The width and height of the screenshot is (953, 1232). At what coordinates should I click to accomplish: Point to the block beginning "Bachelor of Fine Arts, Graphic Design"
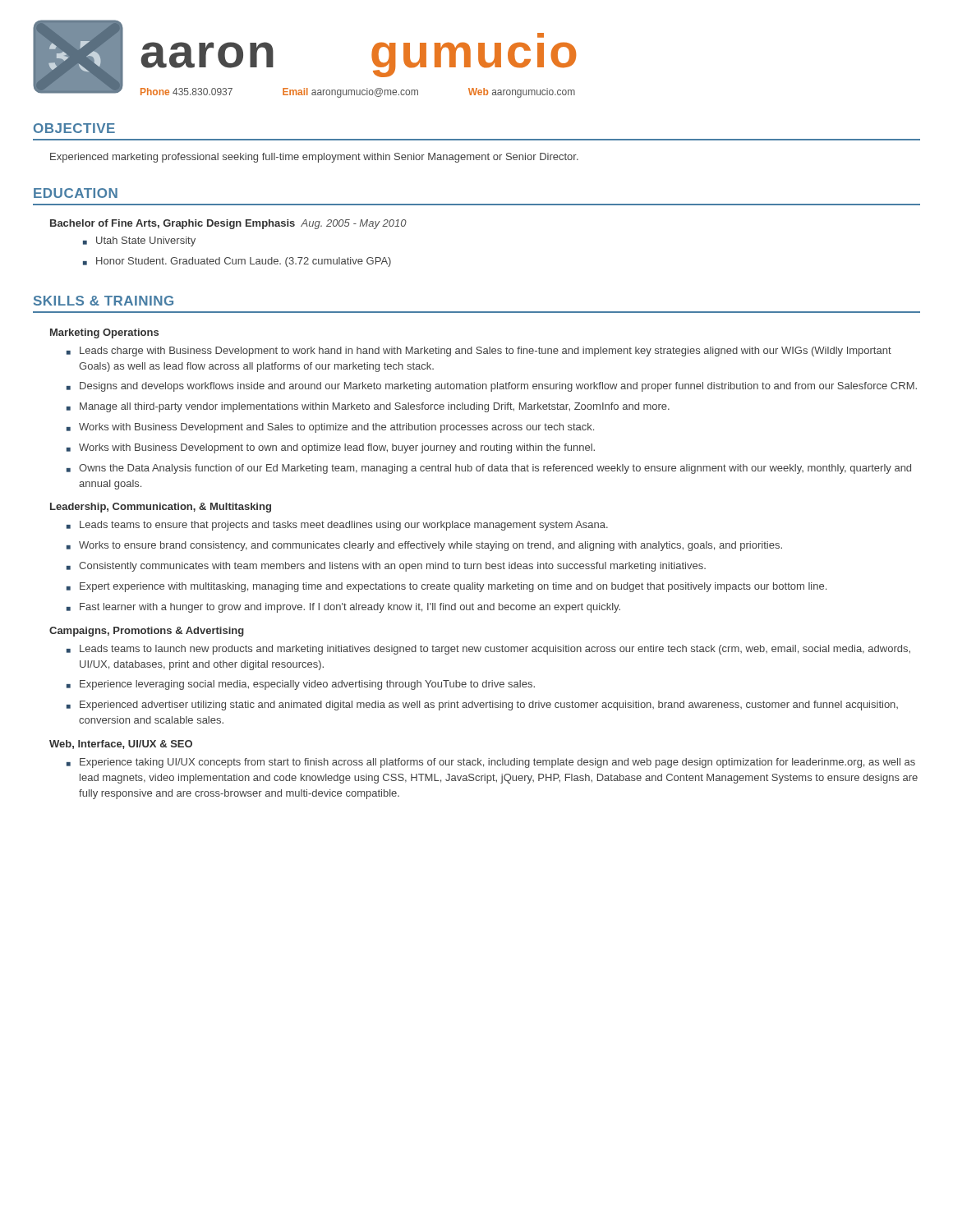coord(228,223)
